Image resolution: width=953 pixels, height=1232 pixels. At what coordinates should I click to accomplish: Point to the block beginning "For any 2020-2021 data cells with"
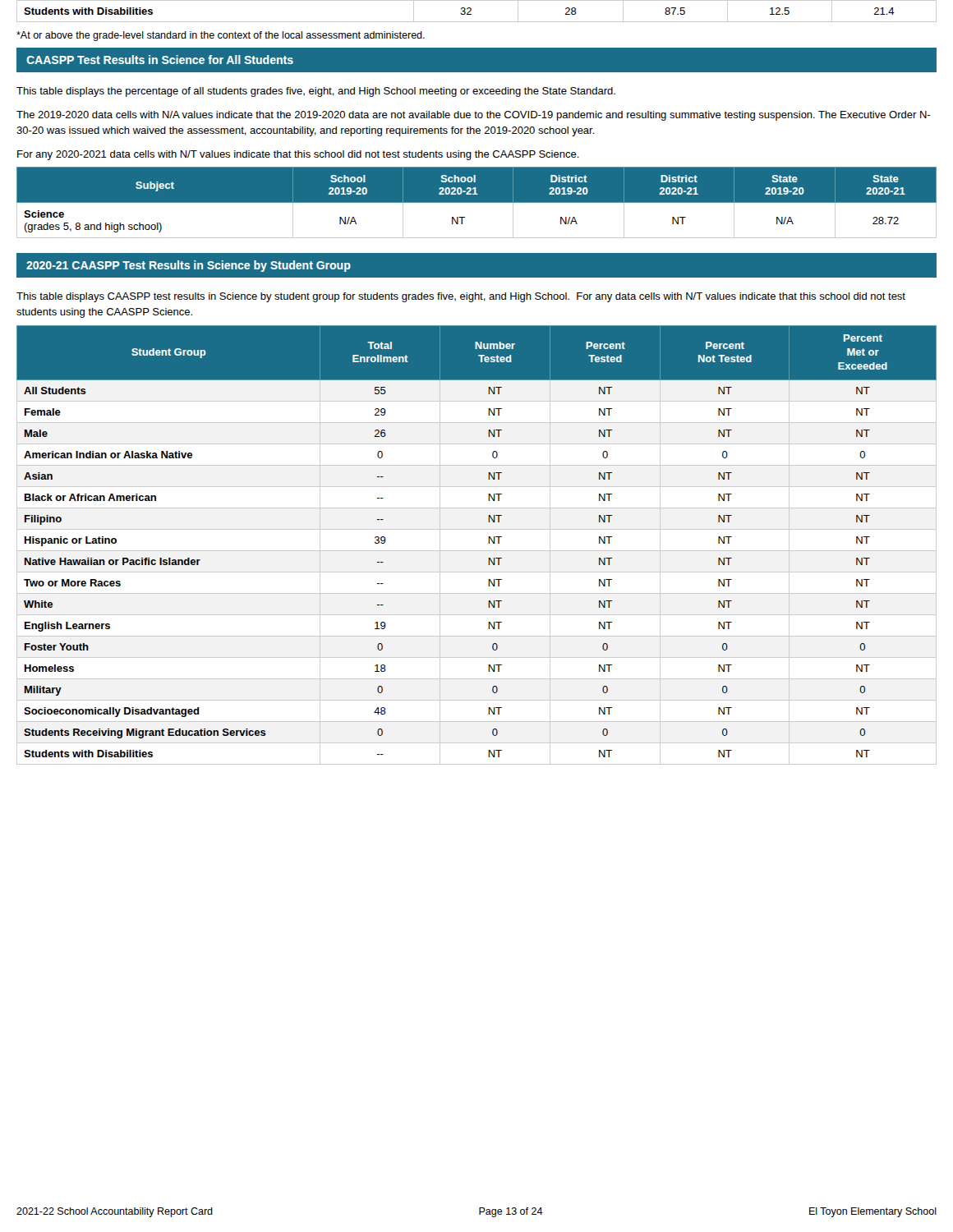pos(298,154)
